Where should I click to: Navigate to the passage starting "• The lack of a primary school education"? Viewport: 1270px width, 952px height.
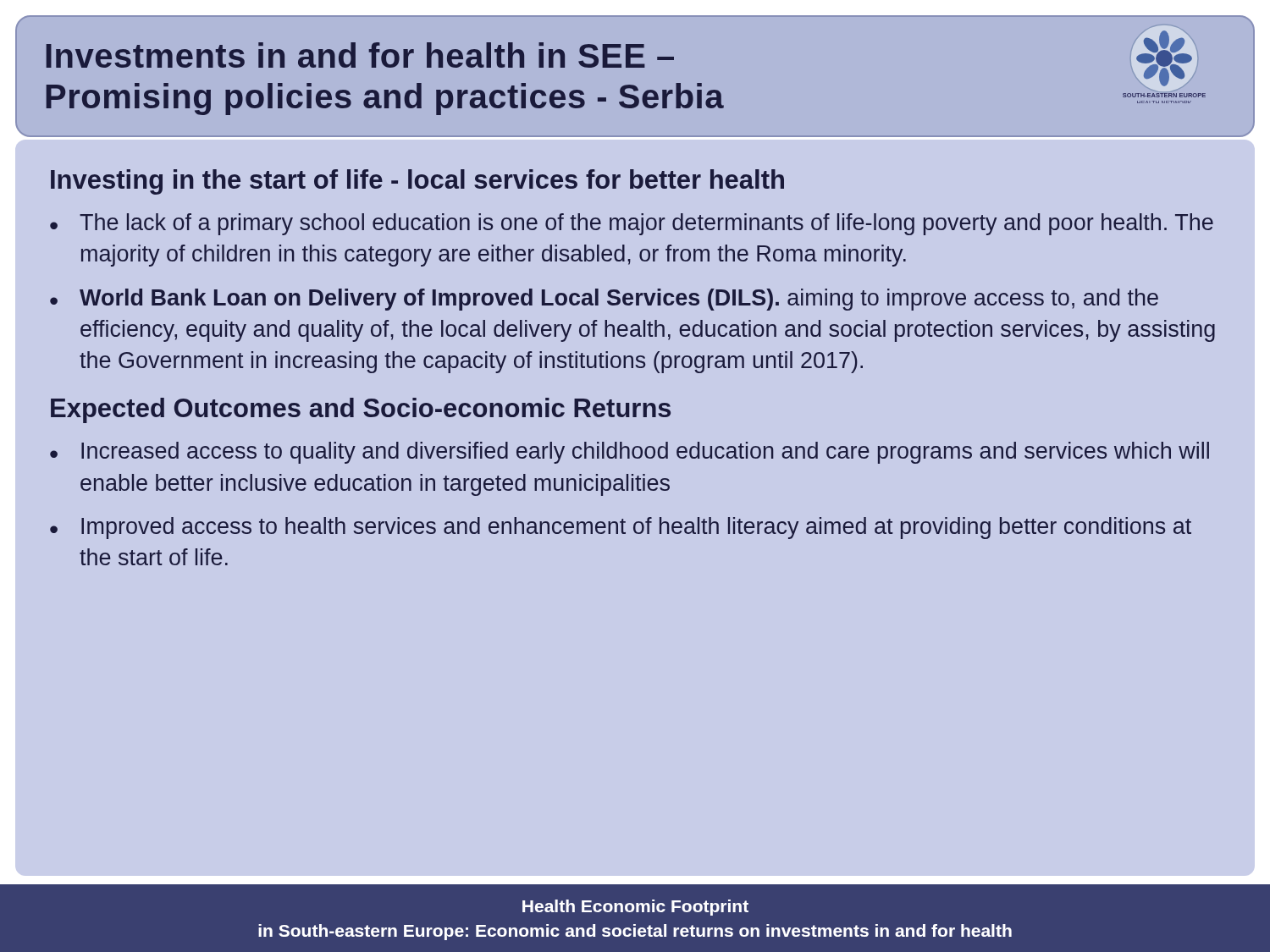point(635,239)
